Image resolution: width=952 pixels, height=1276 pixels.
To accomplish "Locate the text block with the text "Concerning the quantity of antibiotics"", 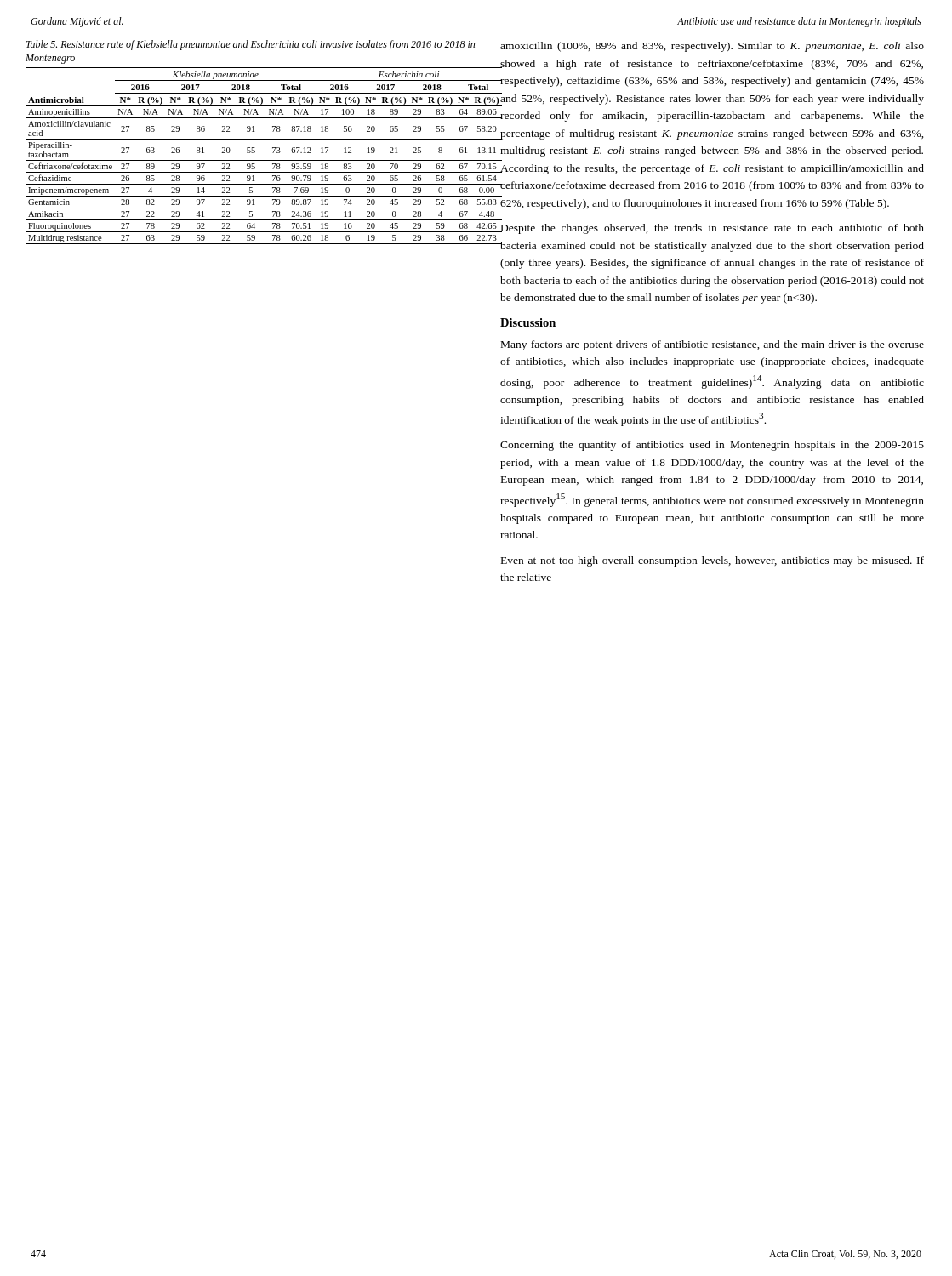I will (x=712, y=490).
